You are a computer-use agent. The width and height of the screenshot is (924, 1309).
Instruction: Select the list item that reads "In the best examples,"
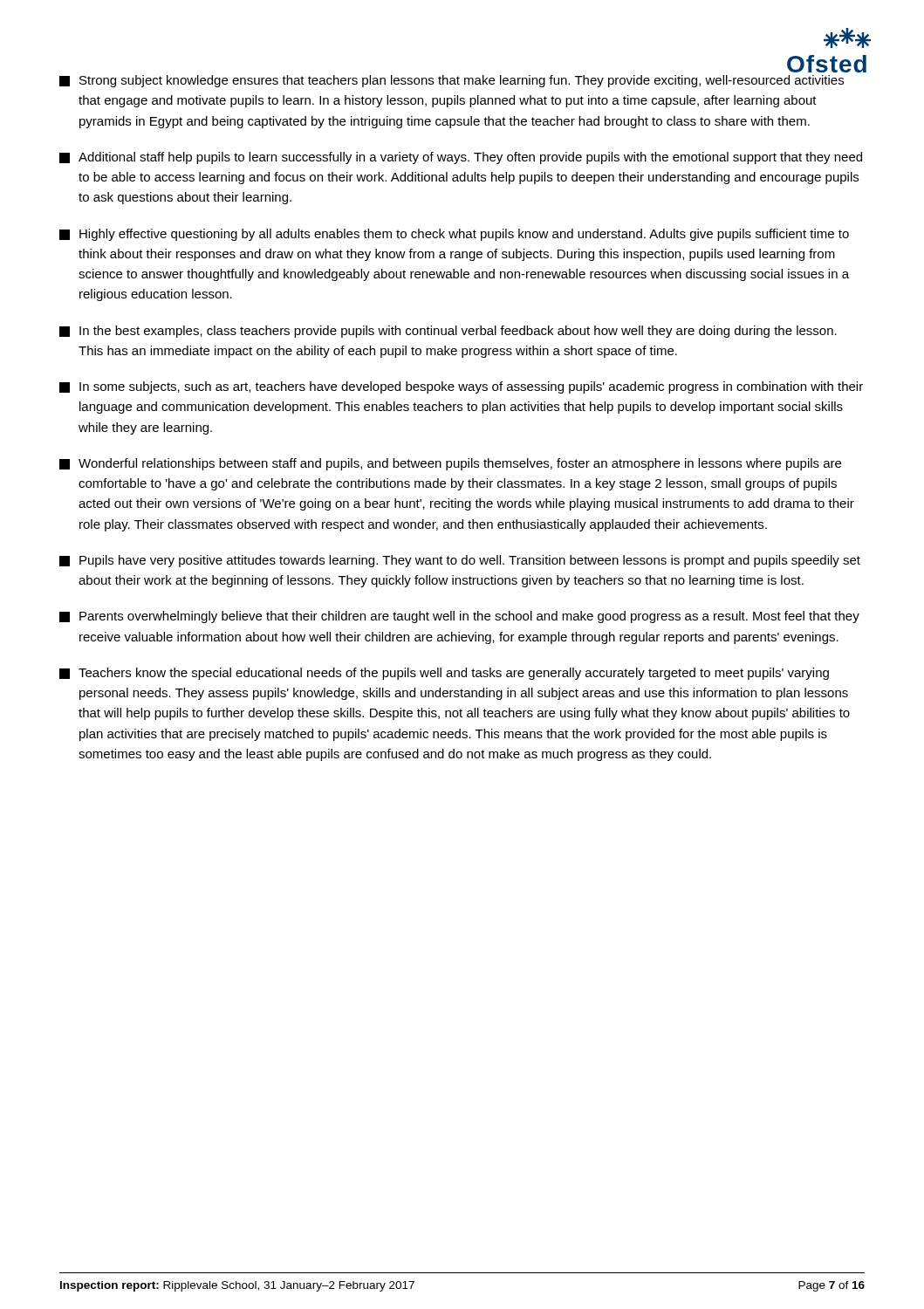click(462, 340)
